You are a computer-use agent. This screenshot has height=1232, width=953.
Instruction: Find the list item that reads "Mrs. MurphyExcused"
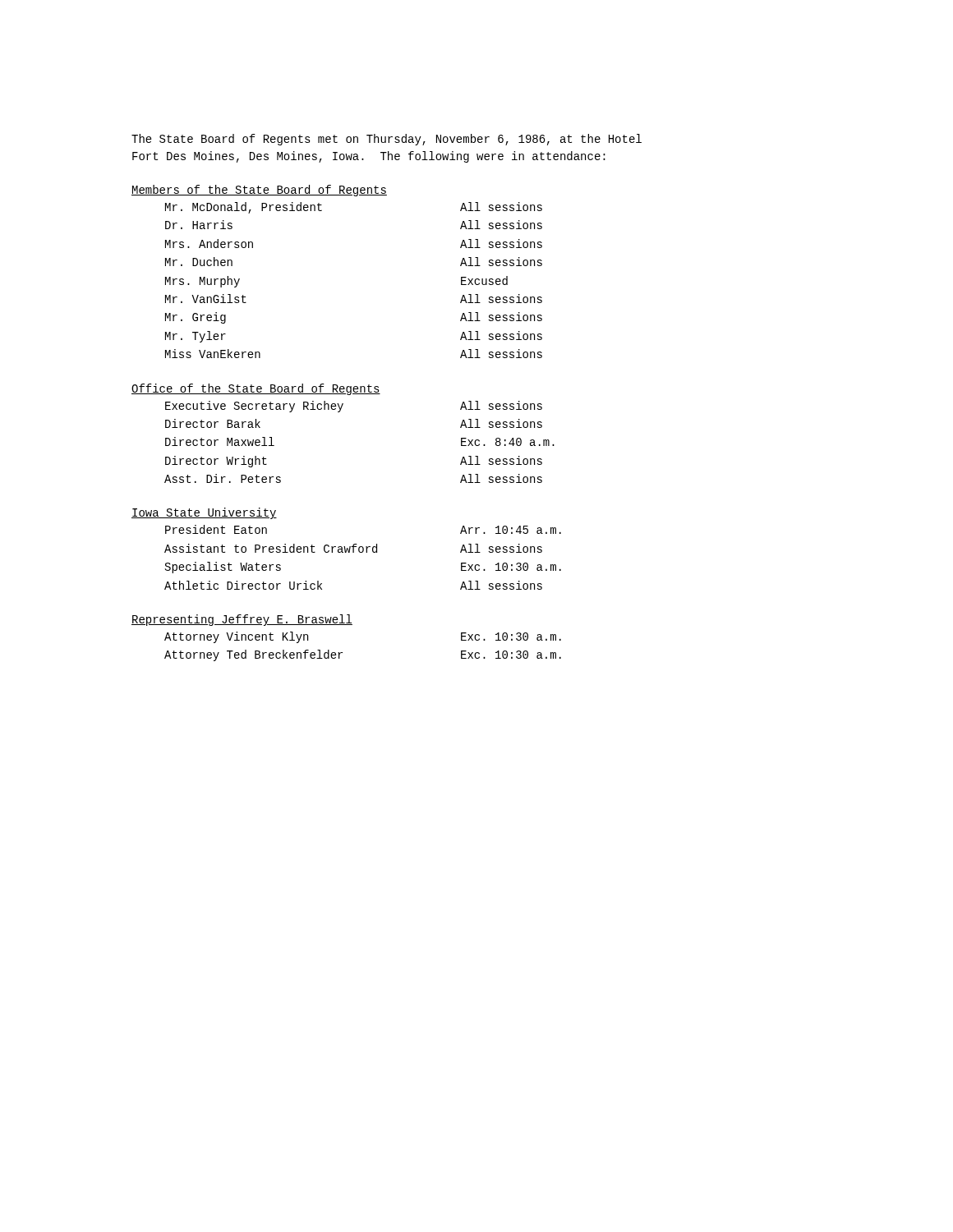(x=476, y=282)
